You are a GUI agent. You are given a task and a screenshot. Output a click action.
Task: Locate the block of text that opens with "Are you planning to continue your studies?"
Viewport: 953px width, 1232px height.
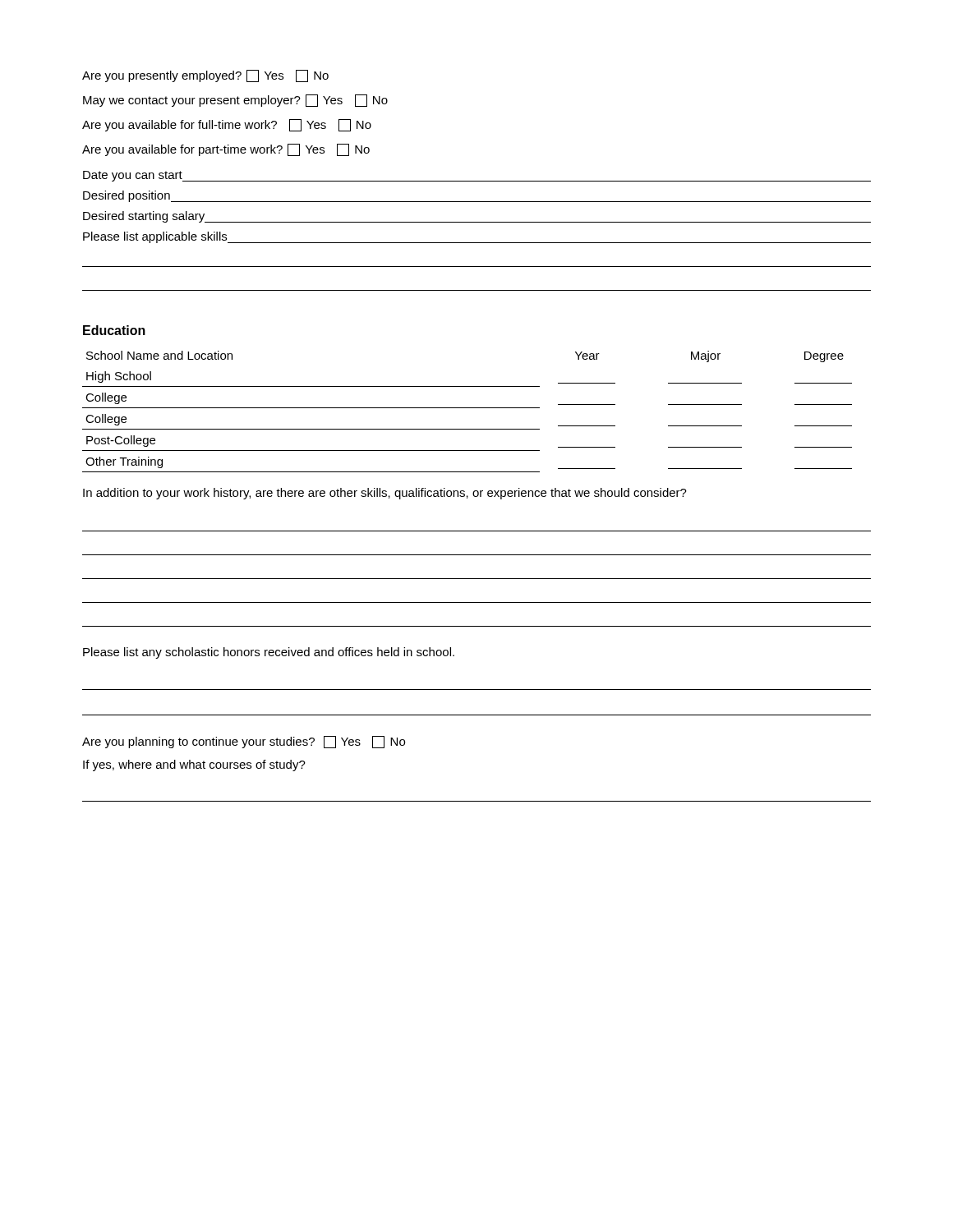(244, 741)
